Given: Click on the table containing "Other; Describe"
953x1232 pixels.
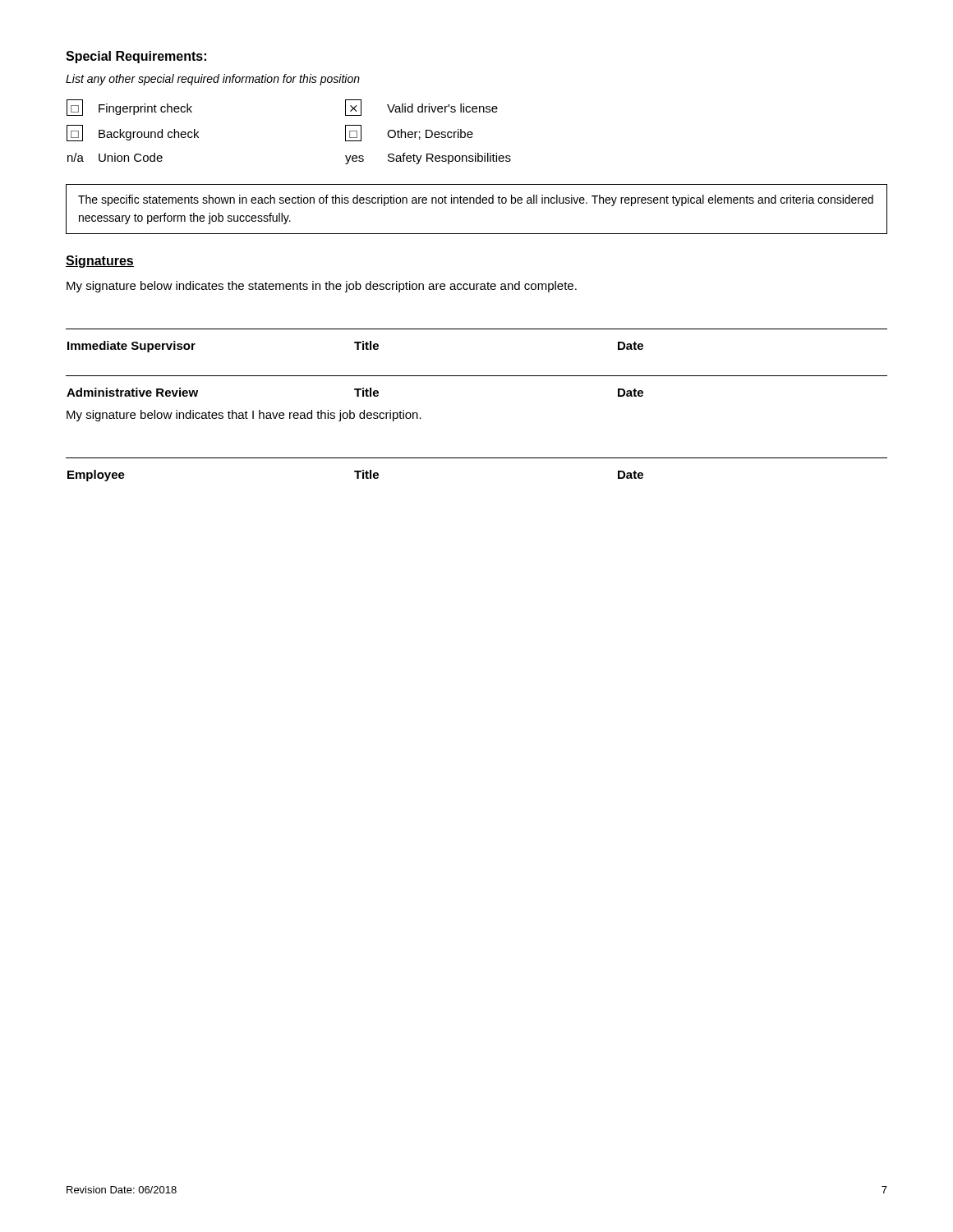Looking at the screenshot, I should click(476, 134).
